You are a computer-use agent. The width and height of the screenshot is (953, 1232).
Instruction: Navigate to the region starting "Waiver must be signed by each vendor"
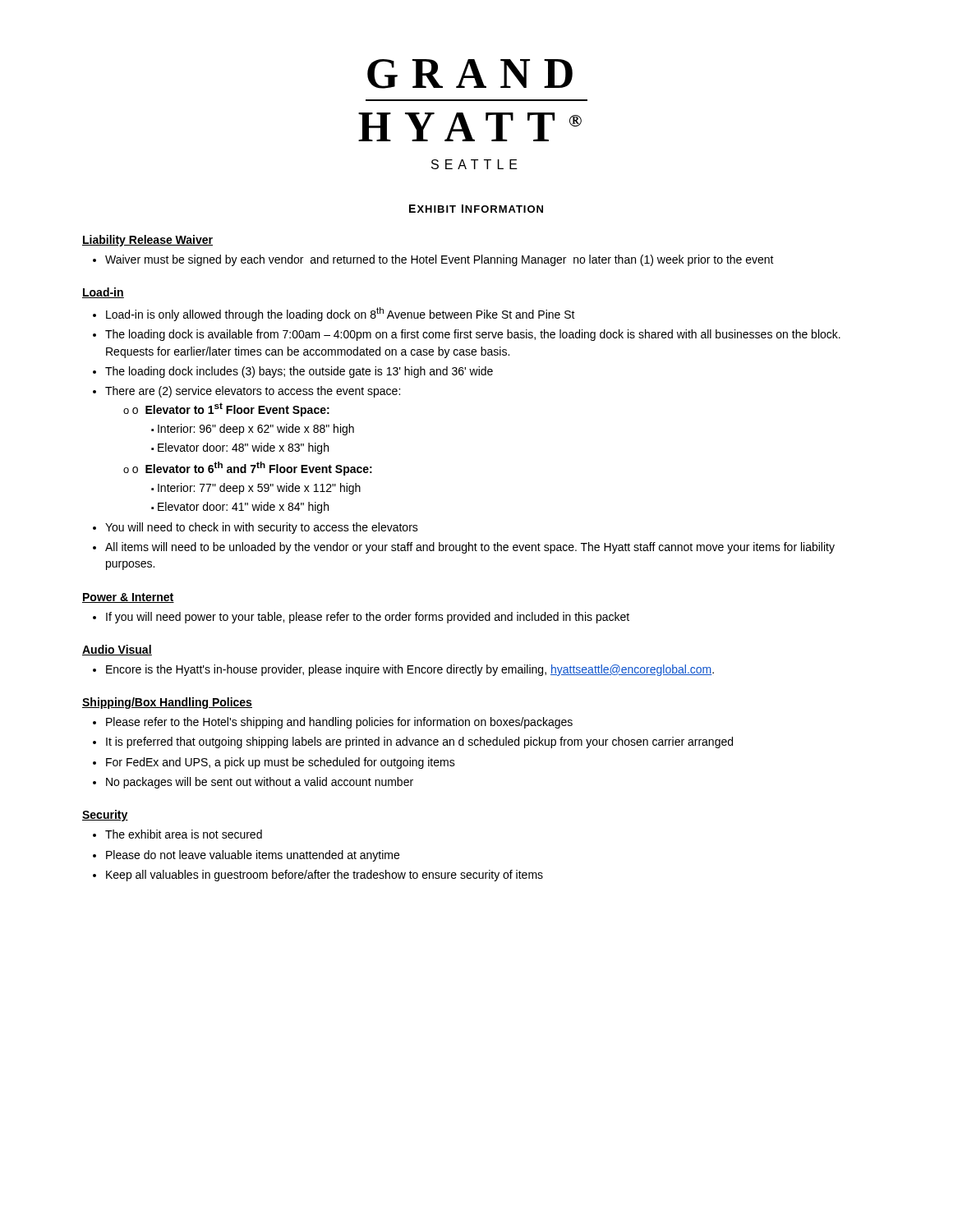476,260
